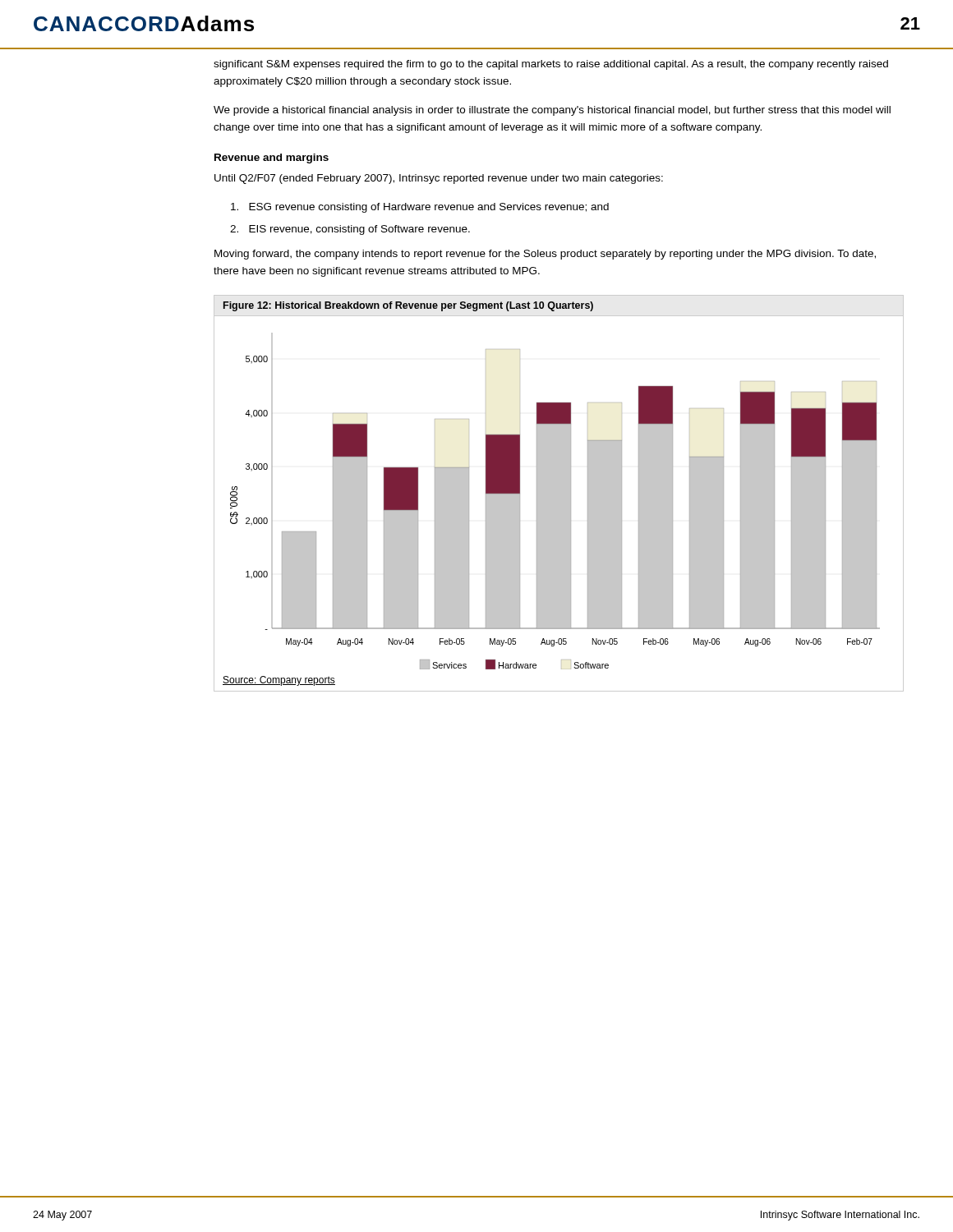Point to the element starting "Until Q2/F07 (ended"
Image resolution: width=953 pixels, height=1232 pixels.
point(439,178)
